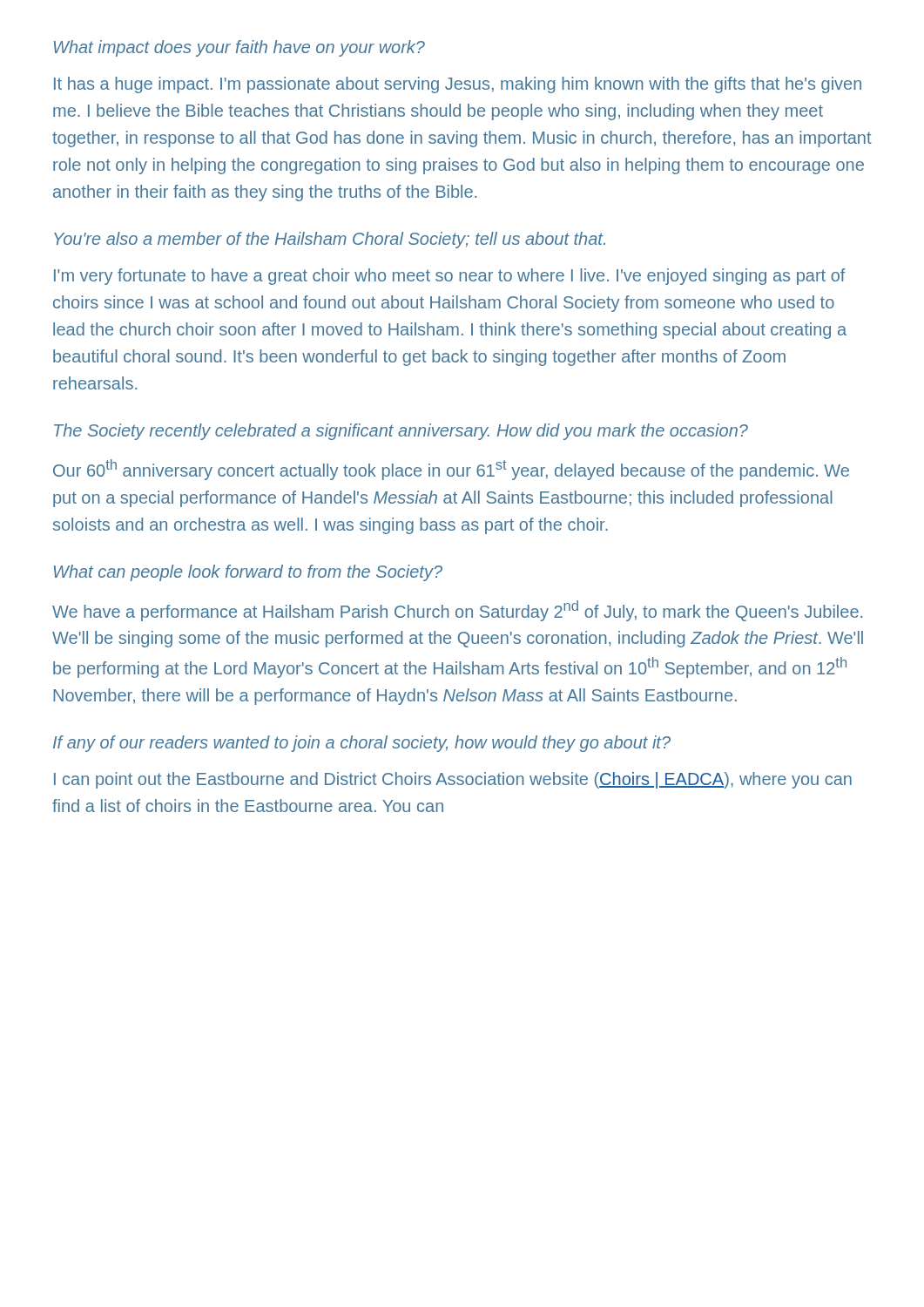Where is the passage that starts "Our 60th anniversary concert actually"?
This screenshot has width=924, height=1307.
point(451,495)
